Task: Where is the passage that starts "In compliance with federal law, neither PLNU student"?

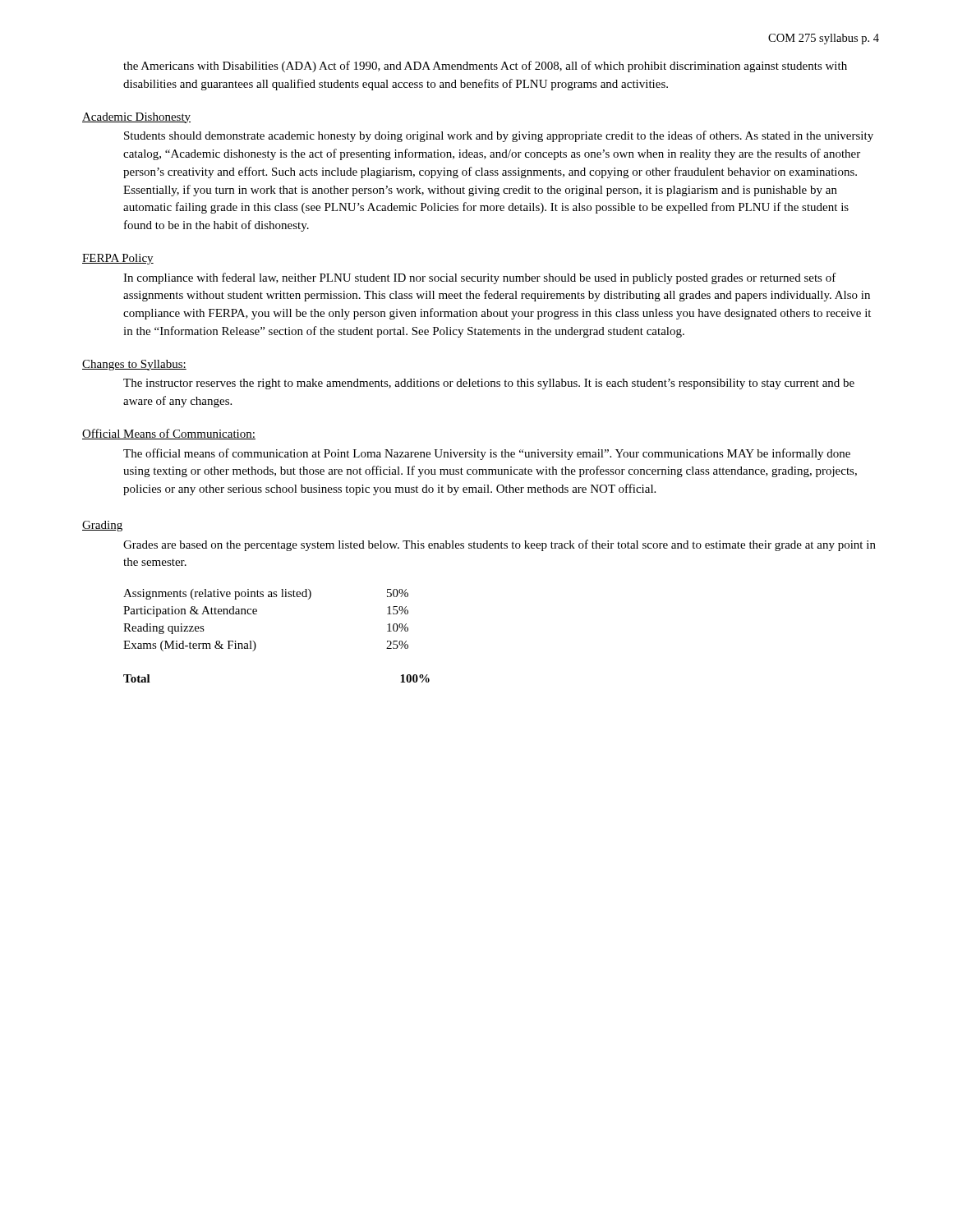Action: (x=501, y=305)
